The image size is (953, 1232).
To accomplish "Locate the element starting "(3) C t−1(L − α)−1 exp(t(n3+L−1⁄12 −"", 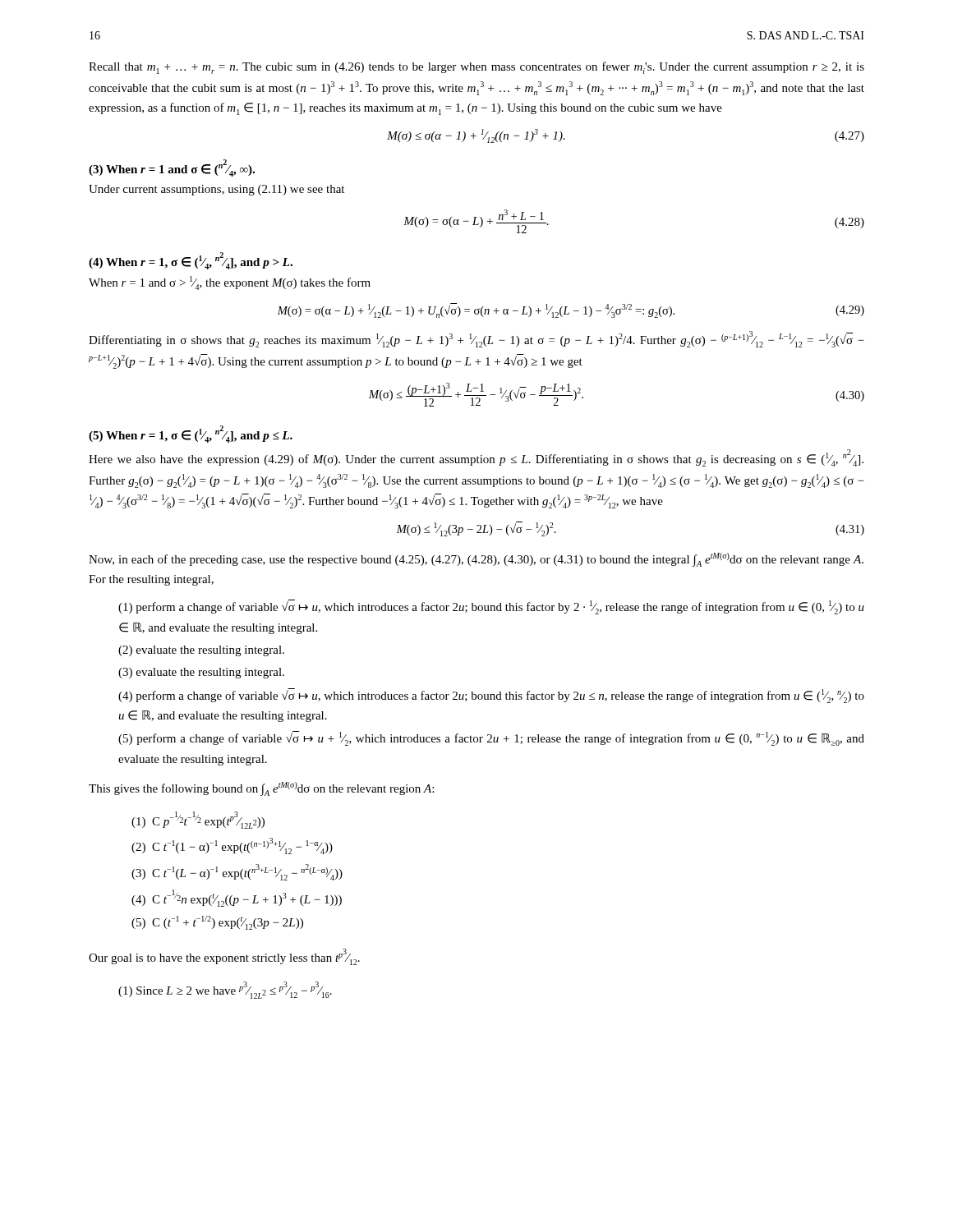I will 237,872.
